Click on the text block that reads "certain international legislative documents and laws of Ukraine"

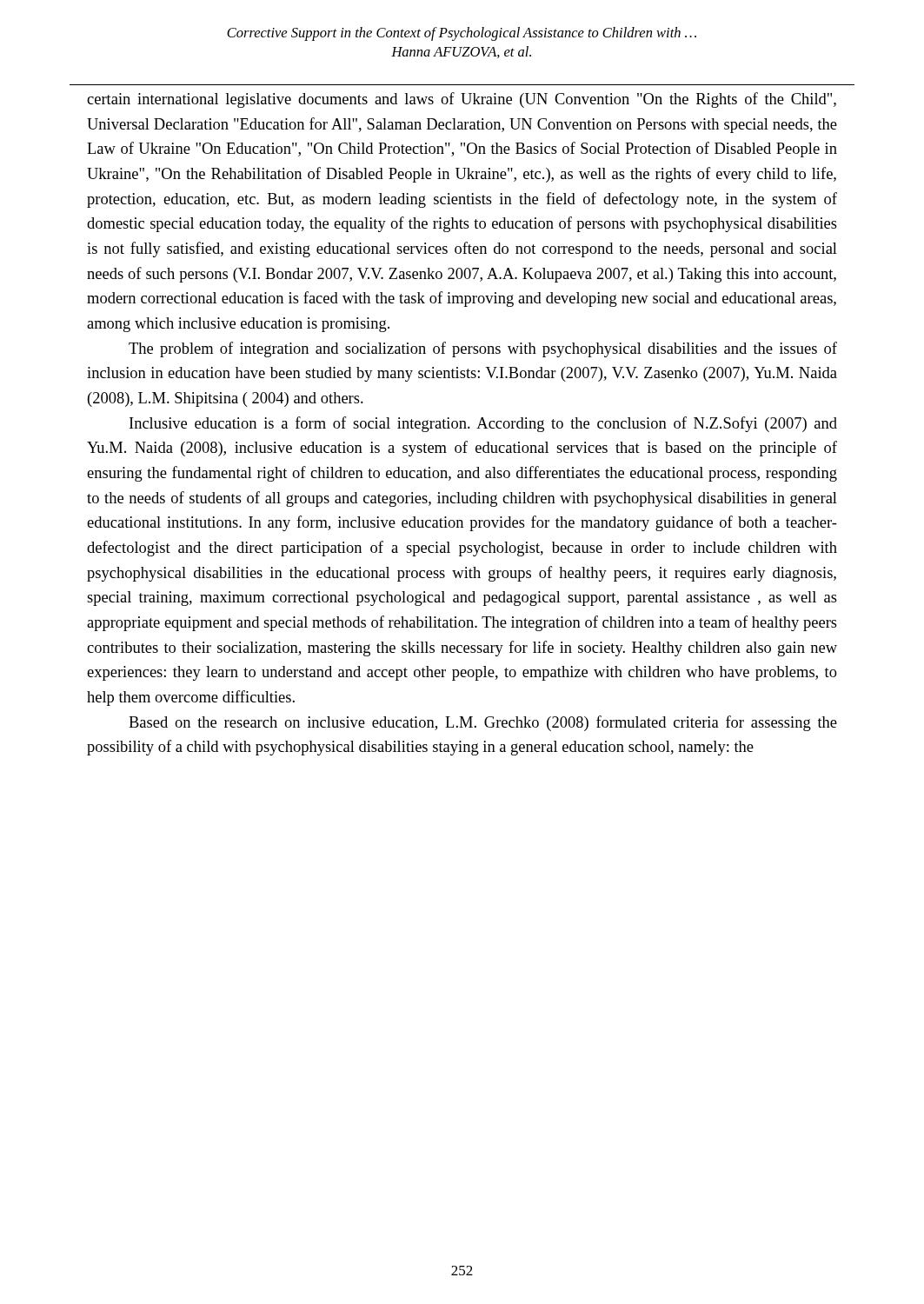pyautogui.click(x=462, y=212)
